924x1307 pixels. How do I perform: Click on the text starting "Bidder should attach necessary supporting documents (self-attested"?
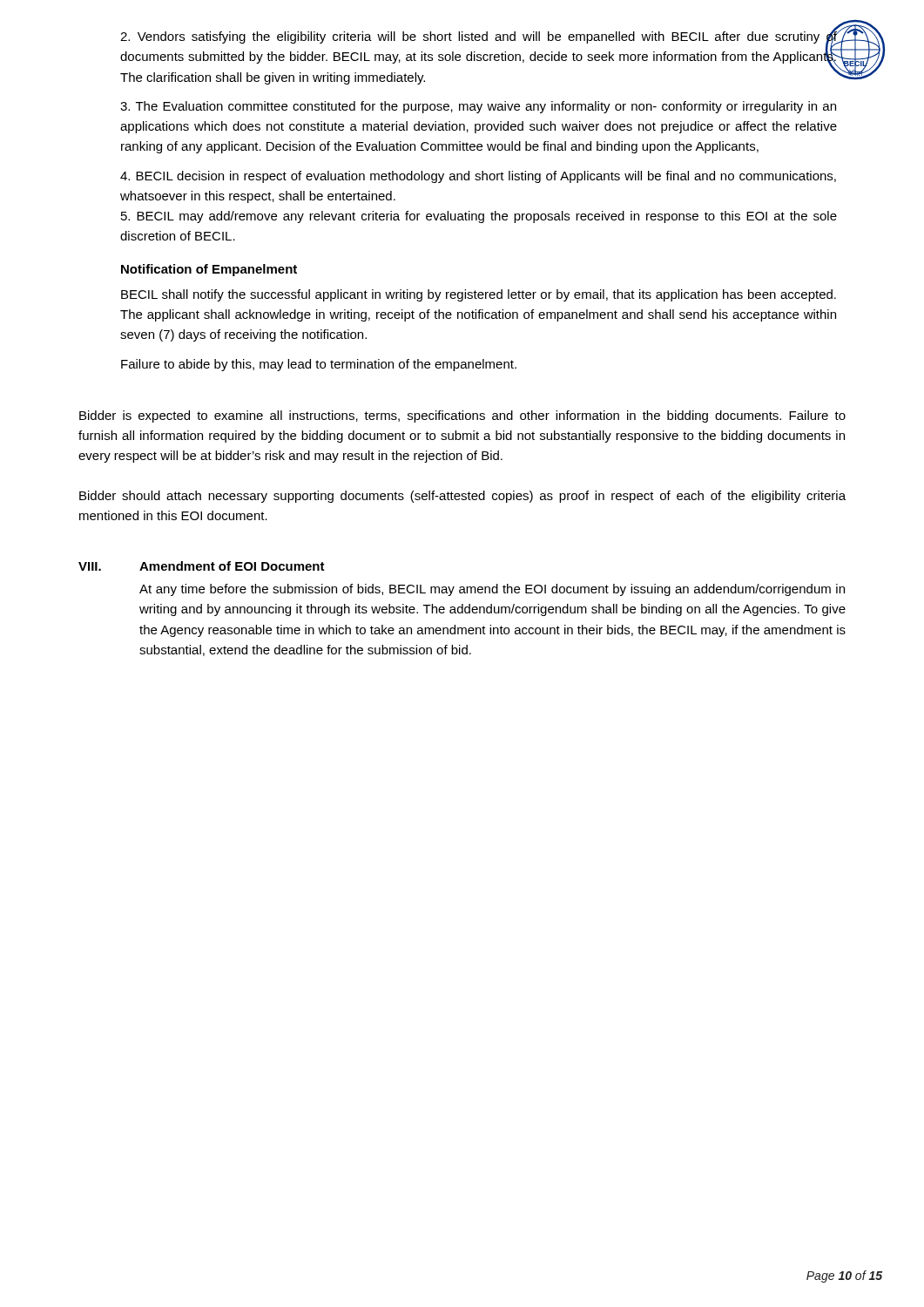(x=462, y=505)
